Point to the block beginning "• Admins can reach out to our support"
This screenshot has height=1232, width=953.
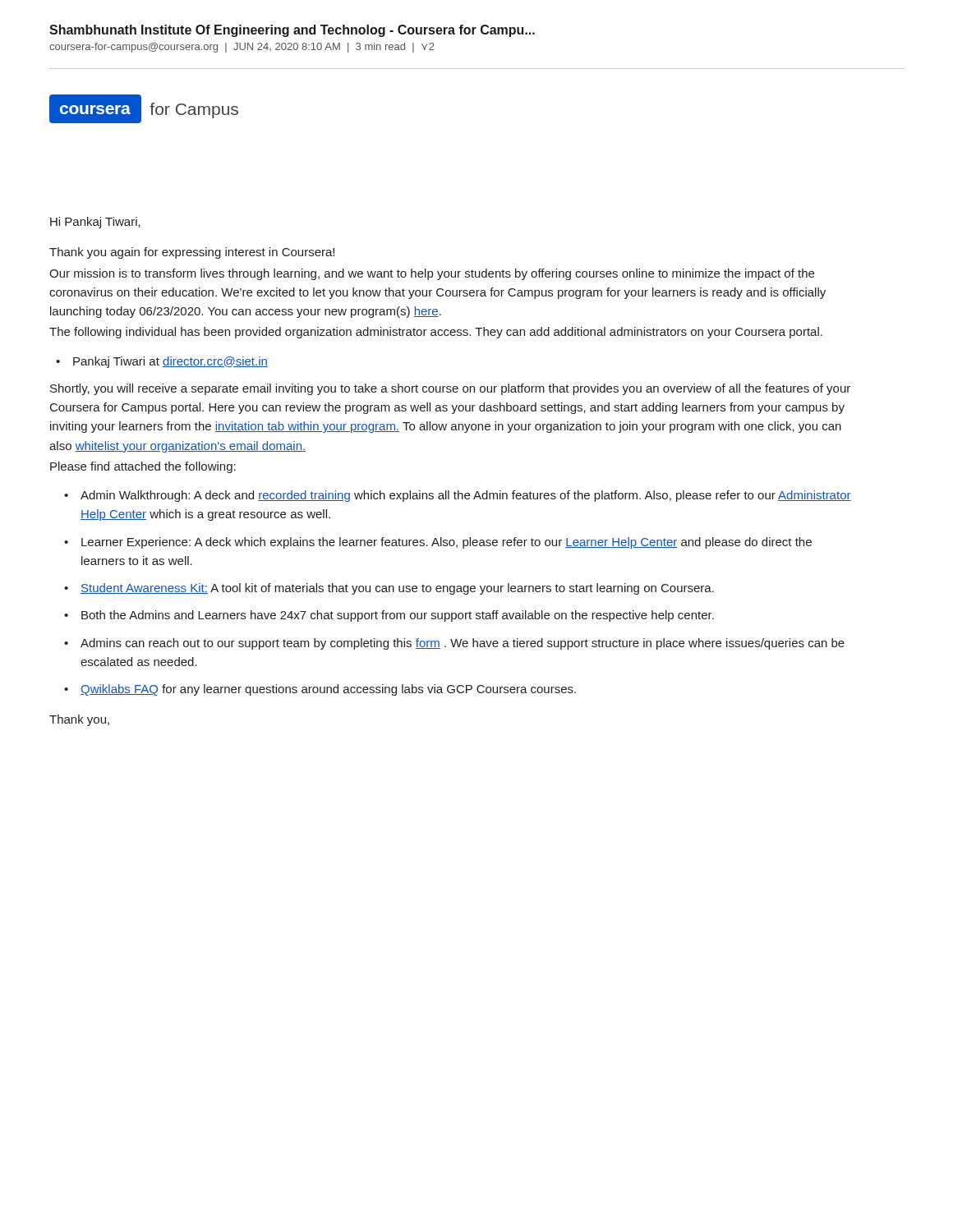[454, 651]
